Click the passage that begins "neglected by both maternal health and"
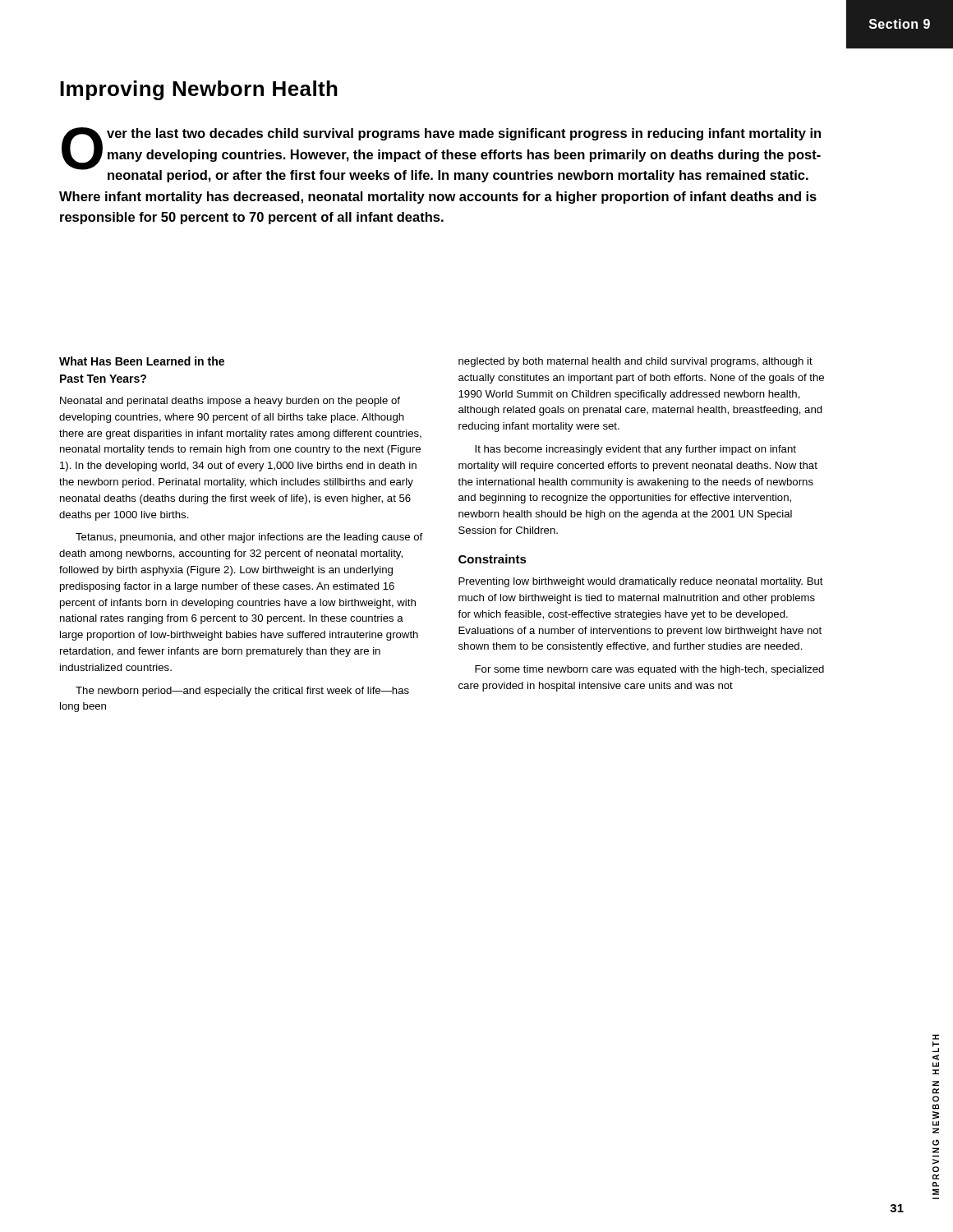Screen dimensions: 1232x953 pyautogui.click(x=642, y=446)
